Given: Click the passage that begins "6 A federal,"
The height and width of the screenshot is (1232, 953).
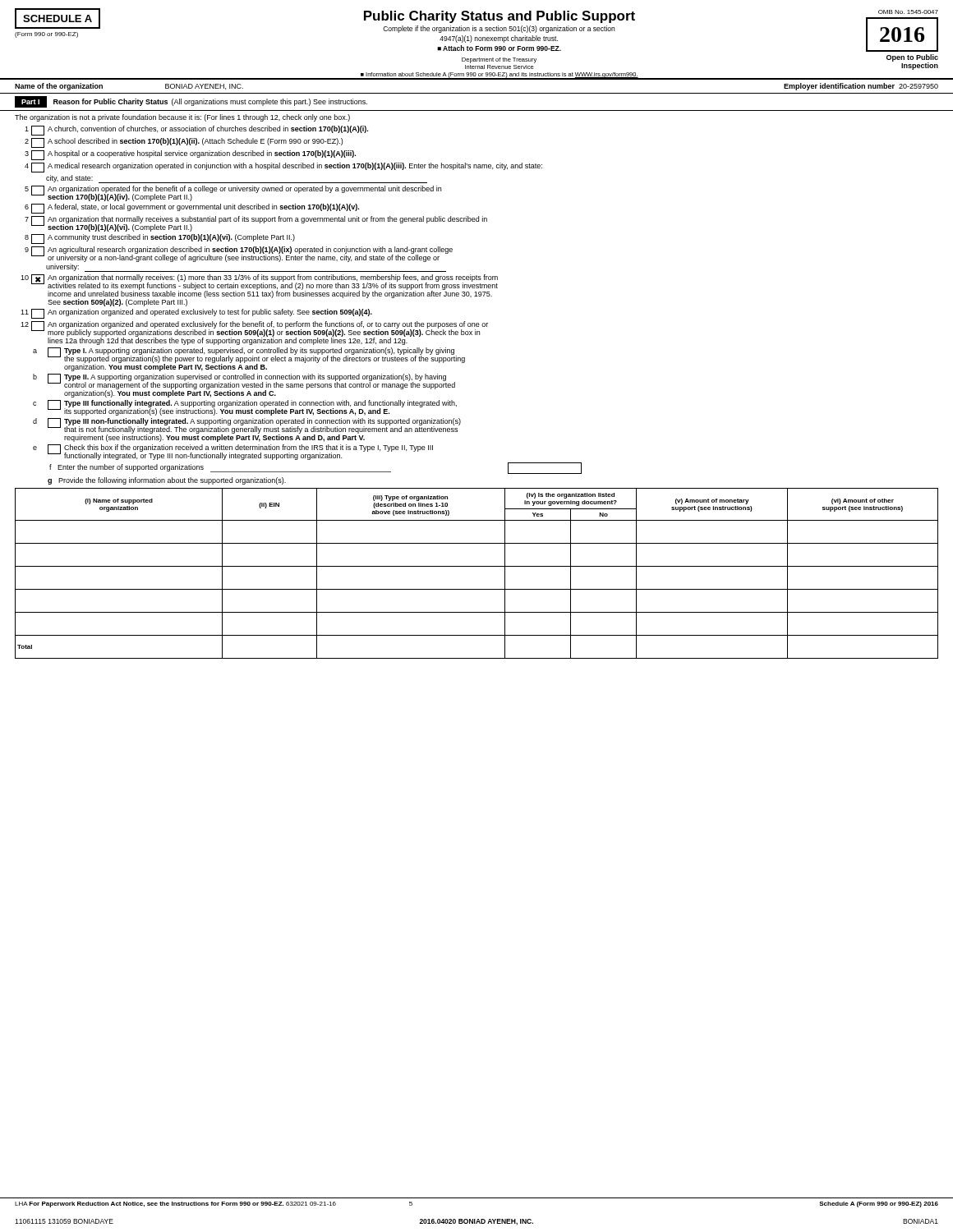Looking at the screenshot, I should 476,208.
